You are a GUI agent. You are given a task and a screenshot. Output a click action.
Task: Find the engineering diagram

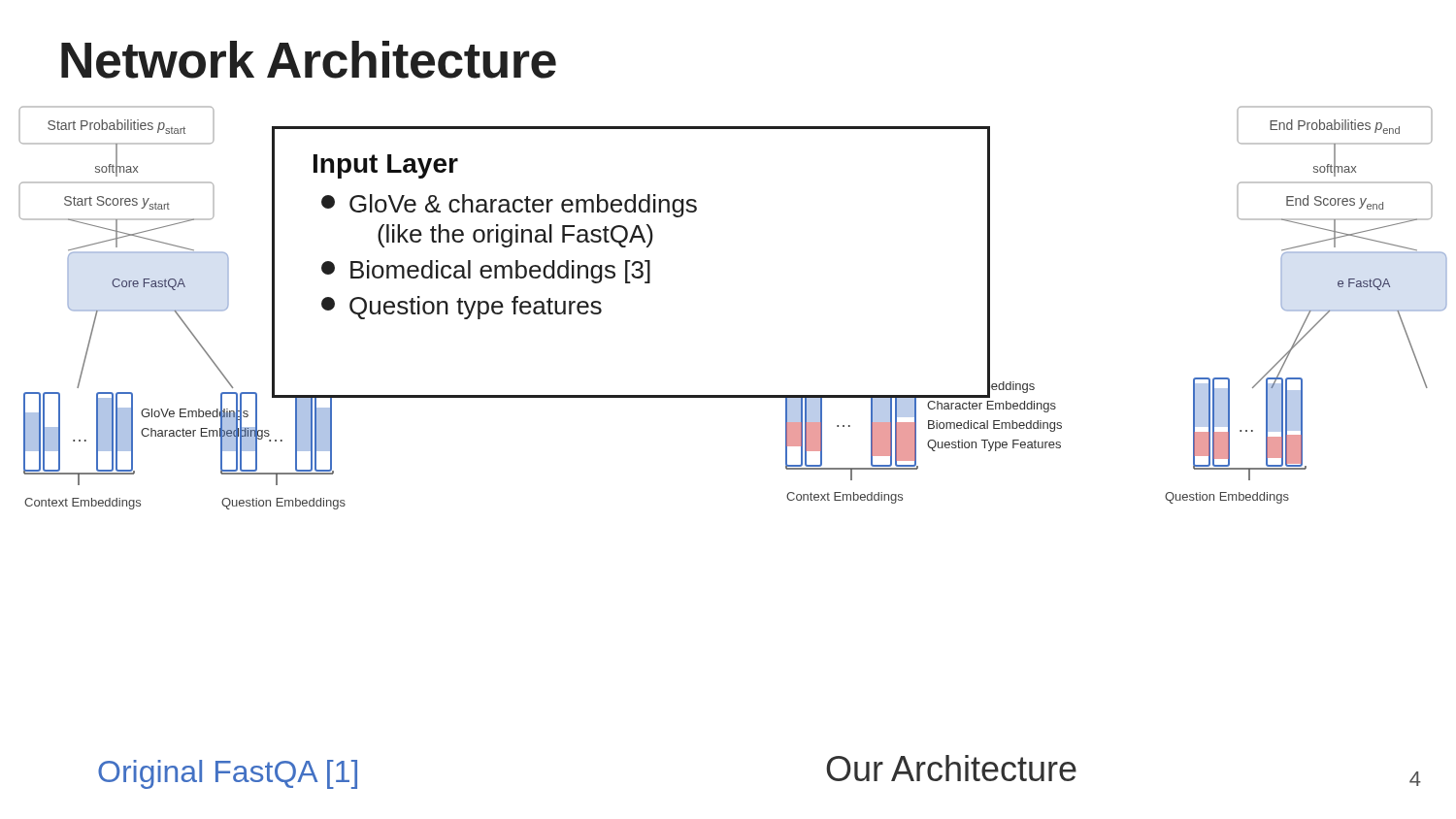[728, 437]
